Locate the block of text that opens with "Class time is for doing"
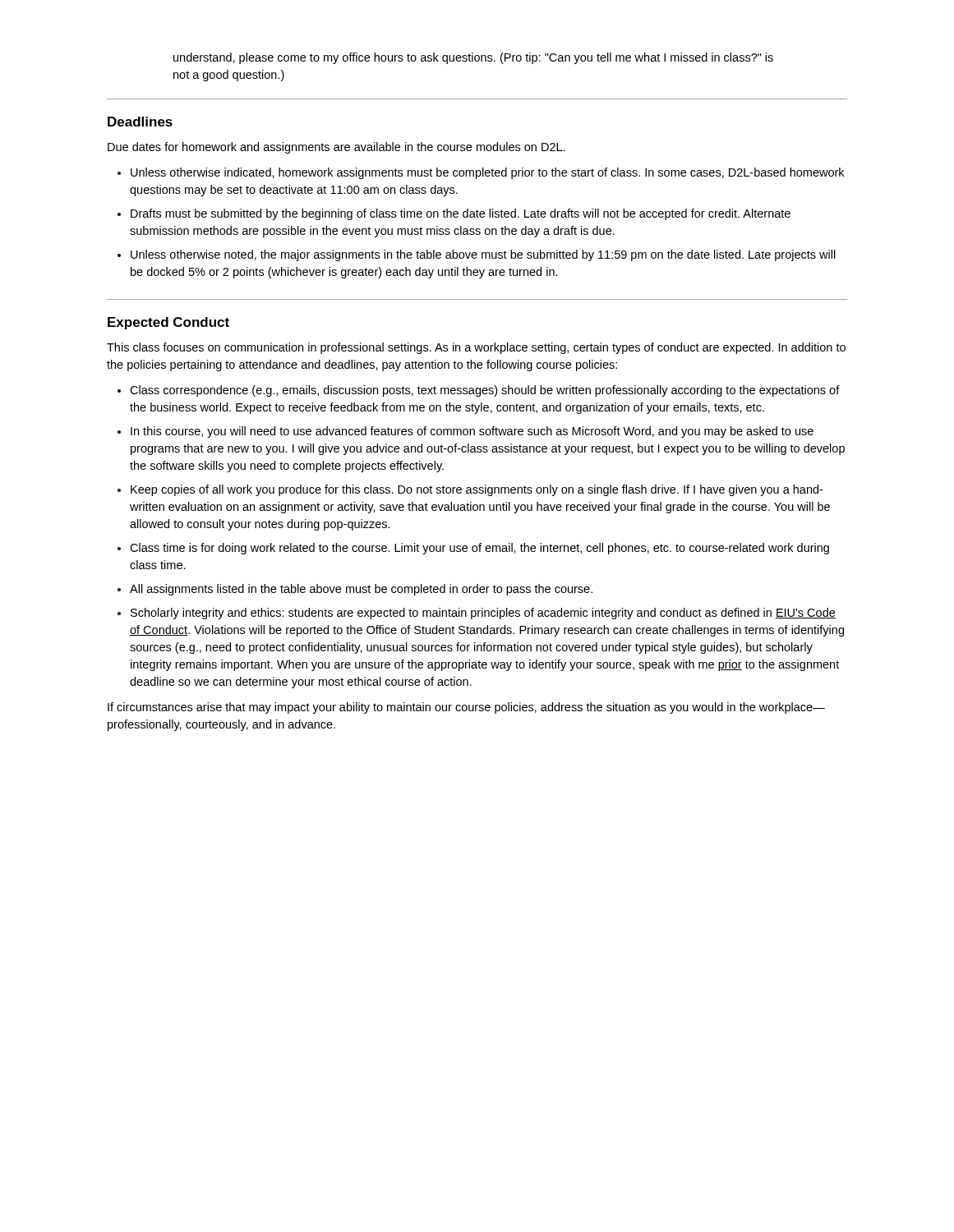This screenshot has width=954, height=1232. pyautogui.click(x=480, y=557)
